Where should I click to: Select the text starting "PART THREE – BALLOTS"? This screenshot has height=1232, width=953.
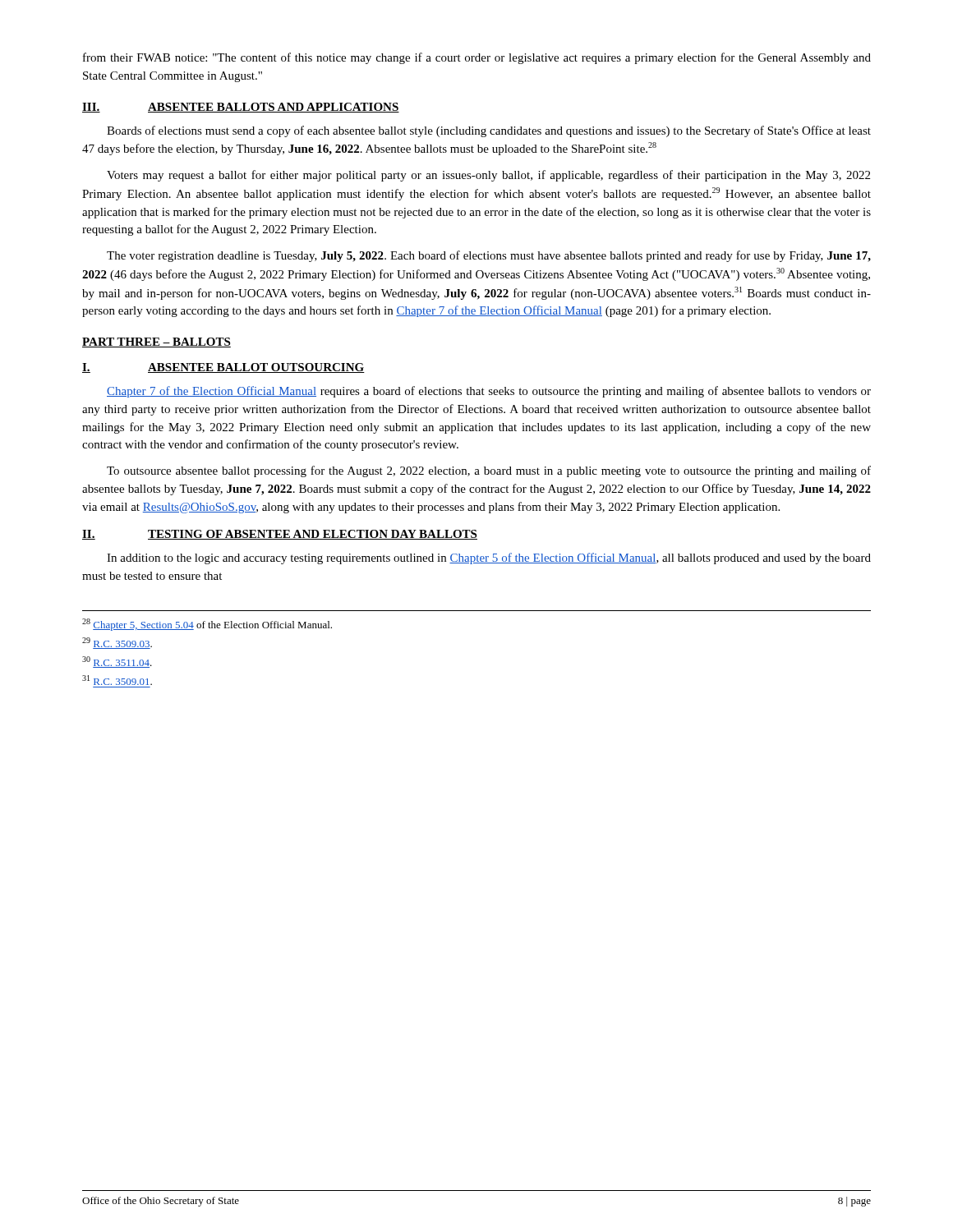(156, 342)
